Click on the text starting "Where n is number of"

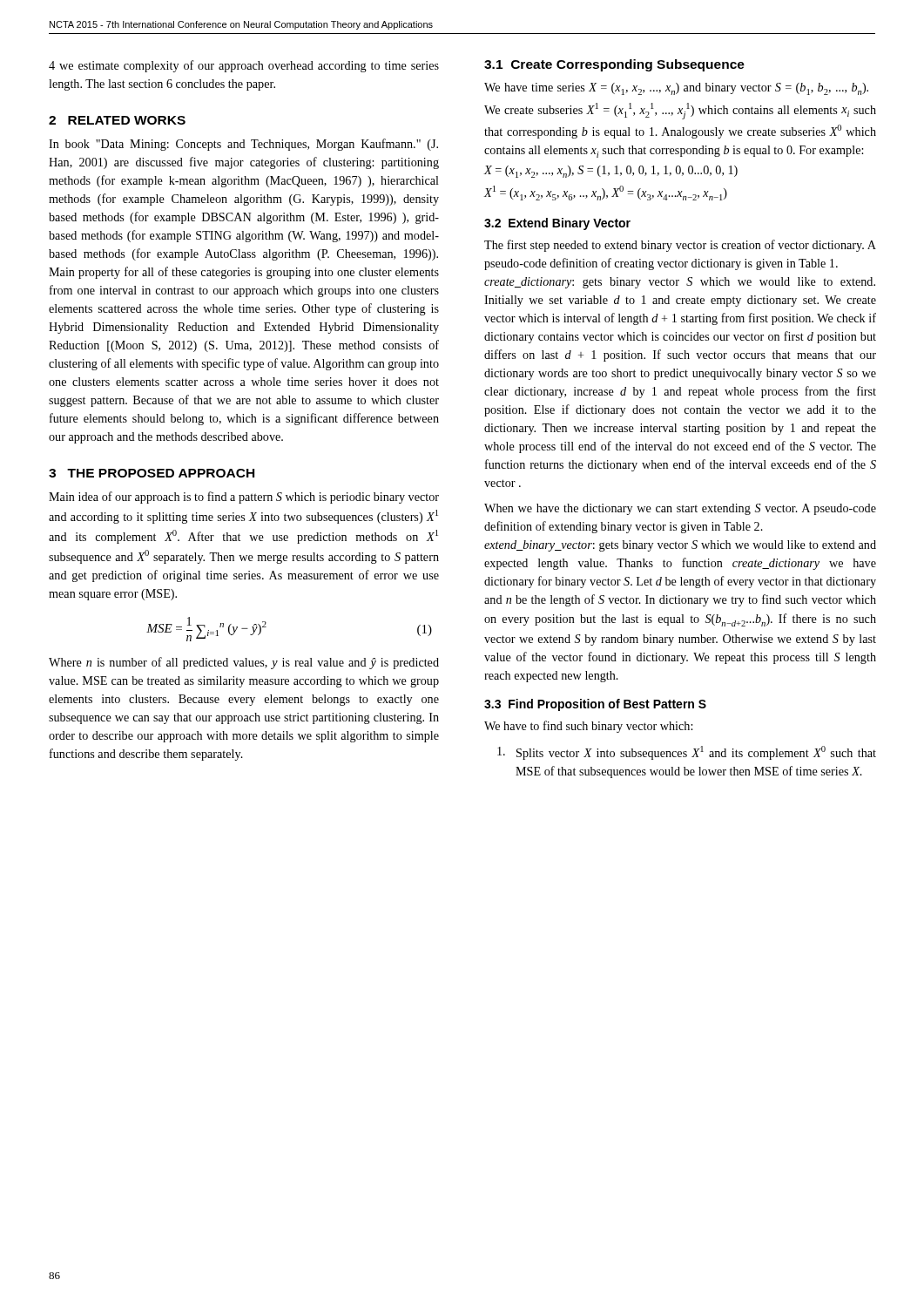point(244,708)
